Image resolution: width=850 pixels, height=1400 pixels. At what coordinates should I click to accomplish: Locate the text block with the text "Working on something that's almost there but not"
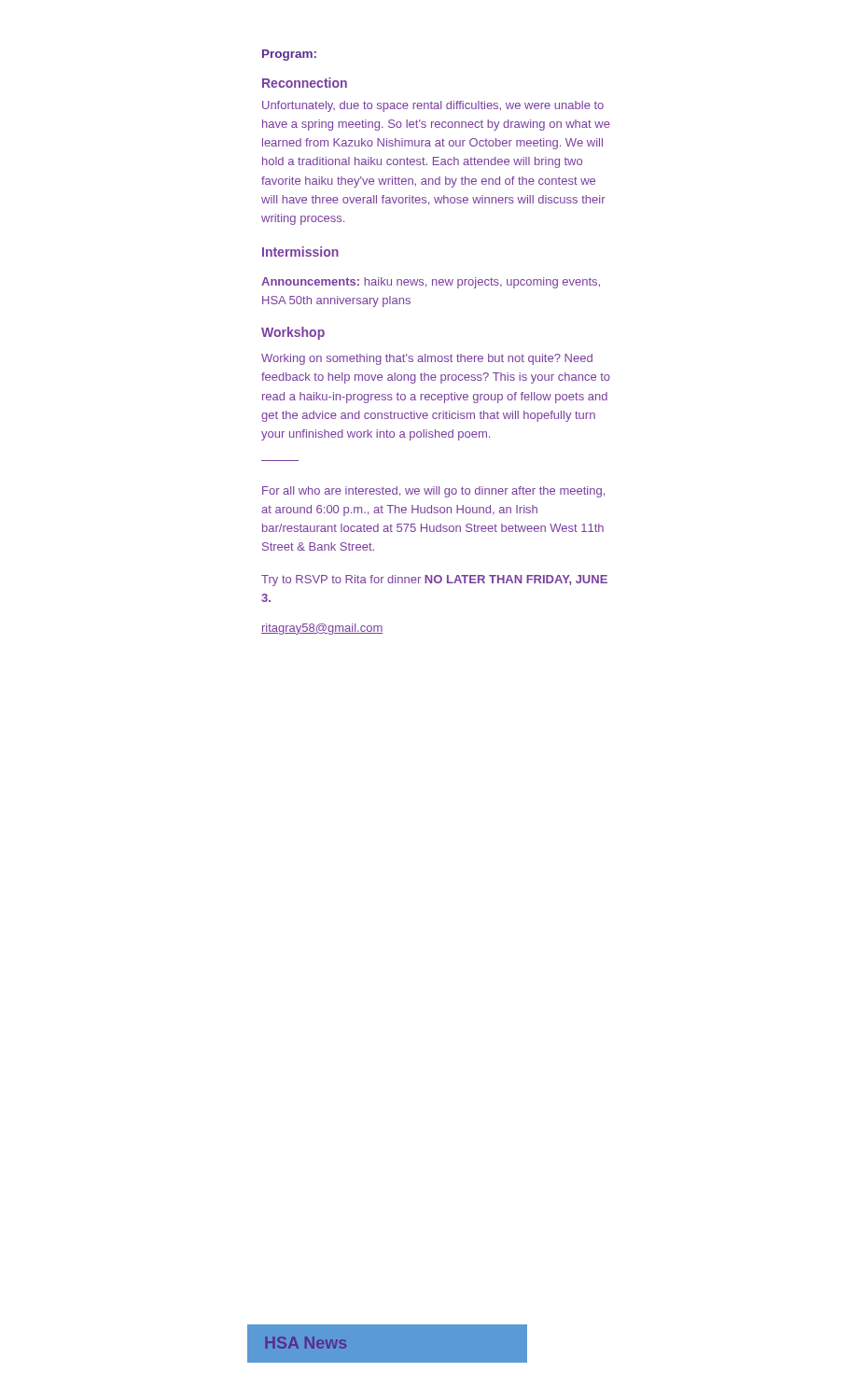436,396
